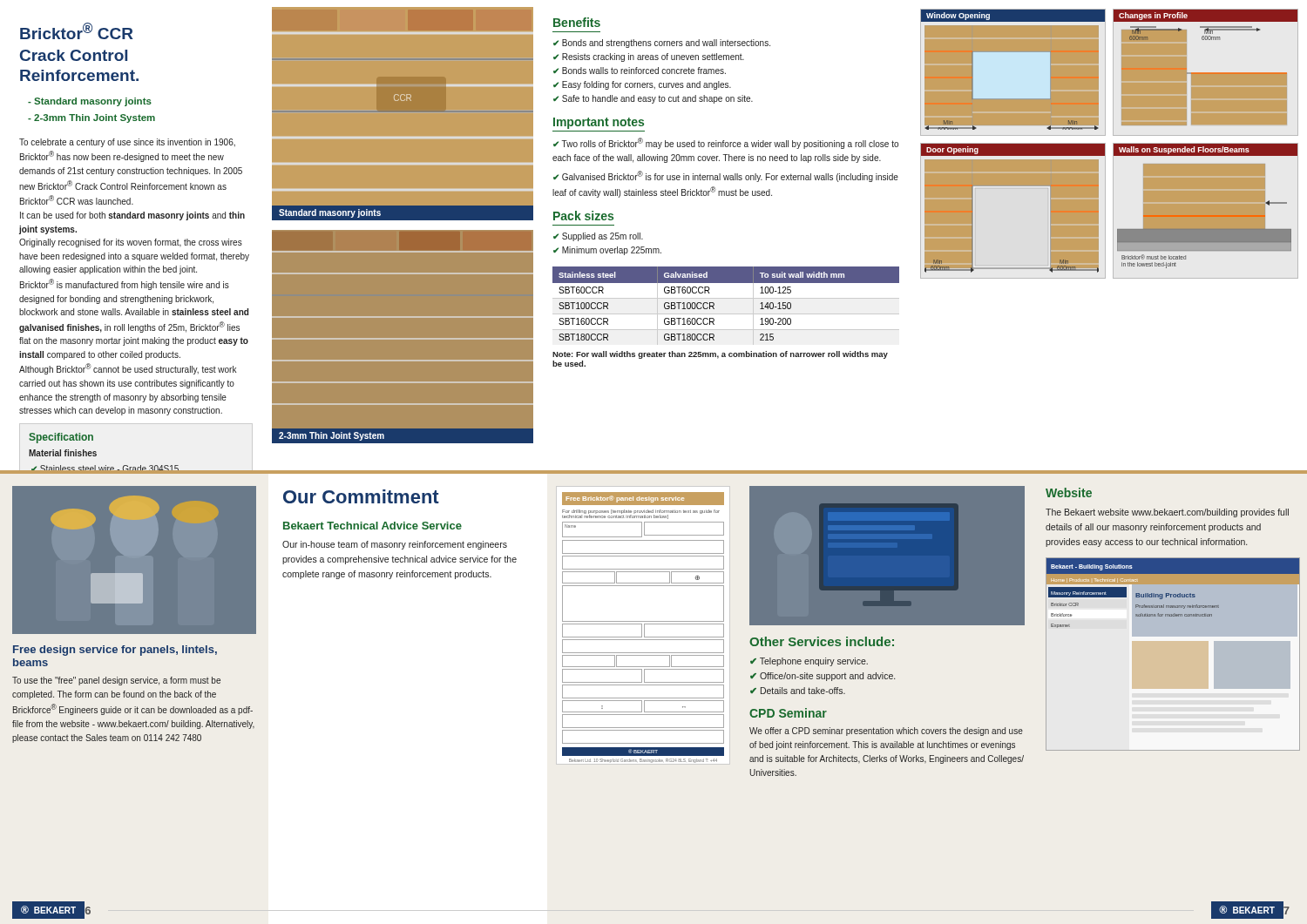Click the passage that begins "We offer a CPD"
Viewport: 1307px width, 924px height.
pos(887,752)
